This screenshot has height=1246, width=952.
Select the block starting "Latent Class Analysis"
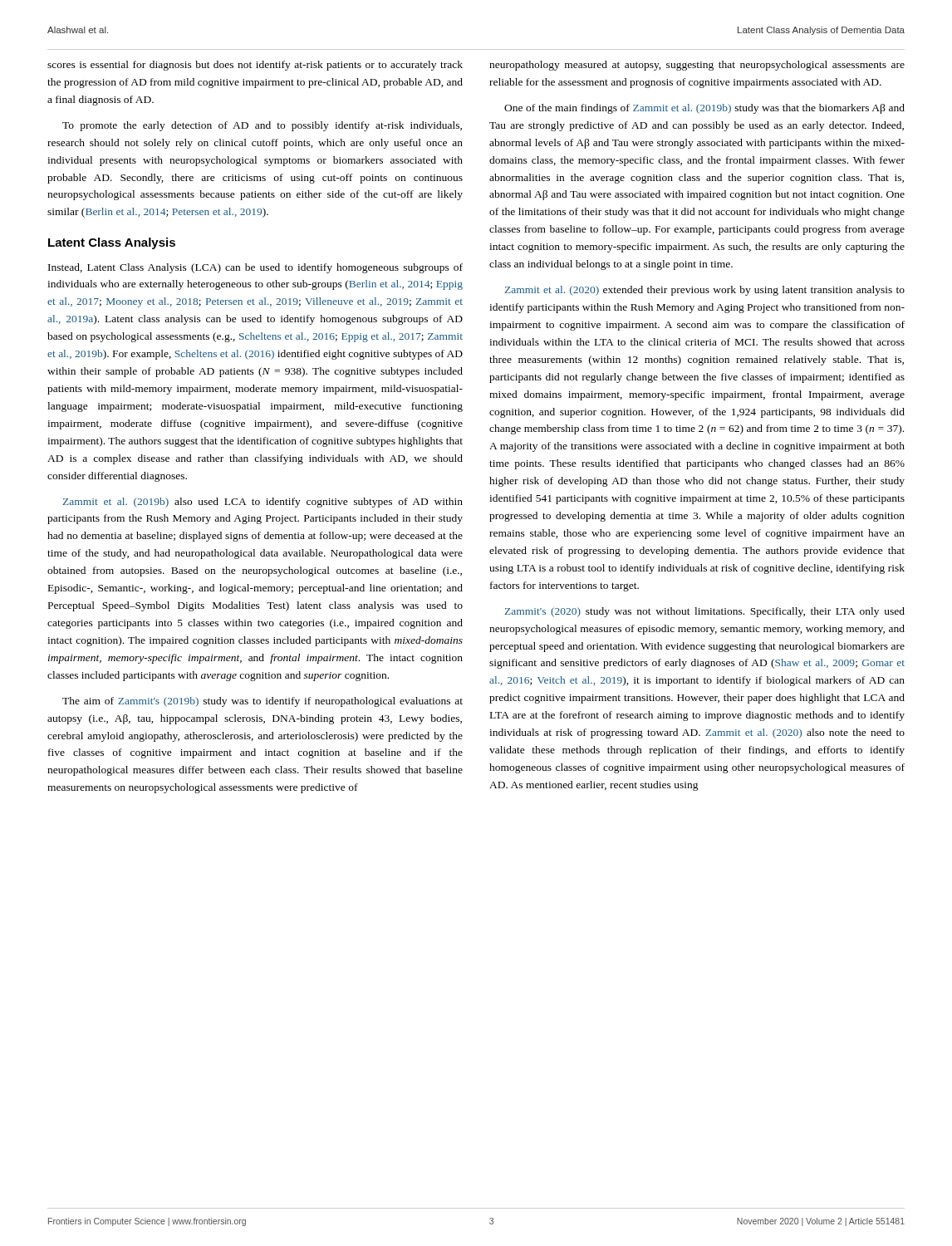(112, 242)
